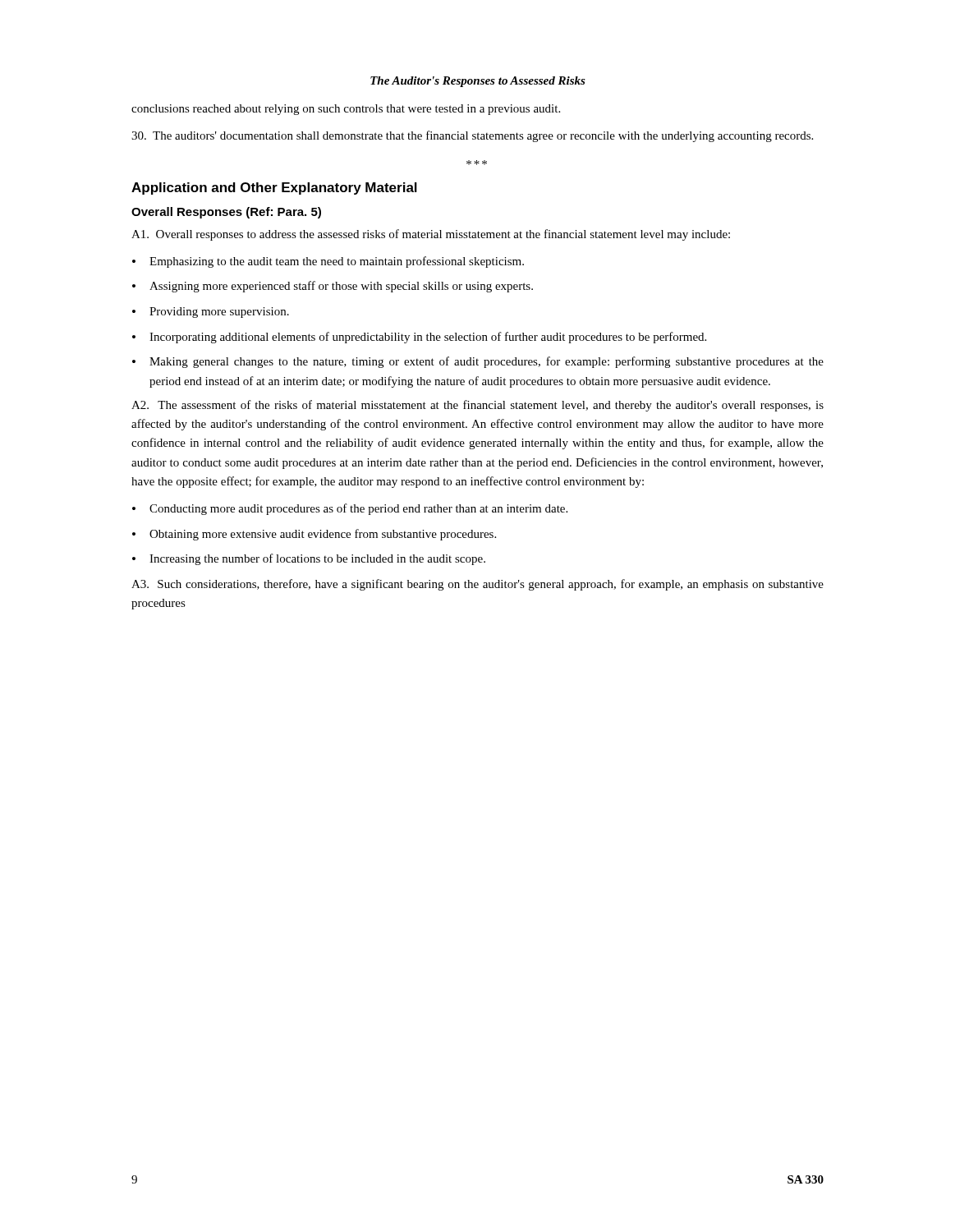Click on the list item that says "• Incorporating additional elements"
This screenshot has height=1232, width=955.
click(478, 338)
